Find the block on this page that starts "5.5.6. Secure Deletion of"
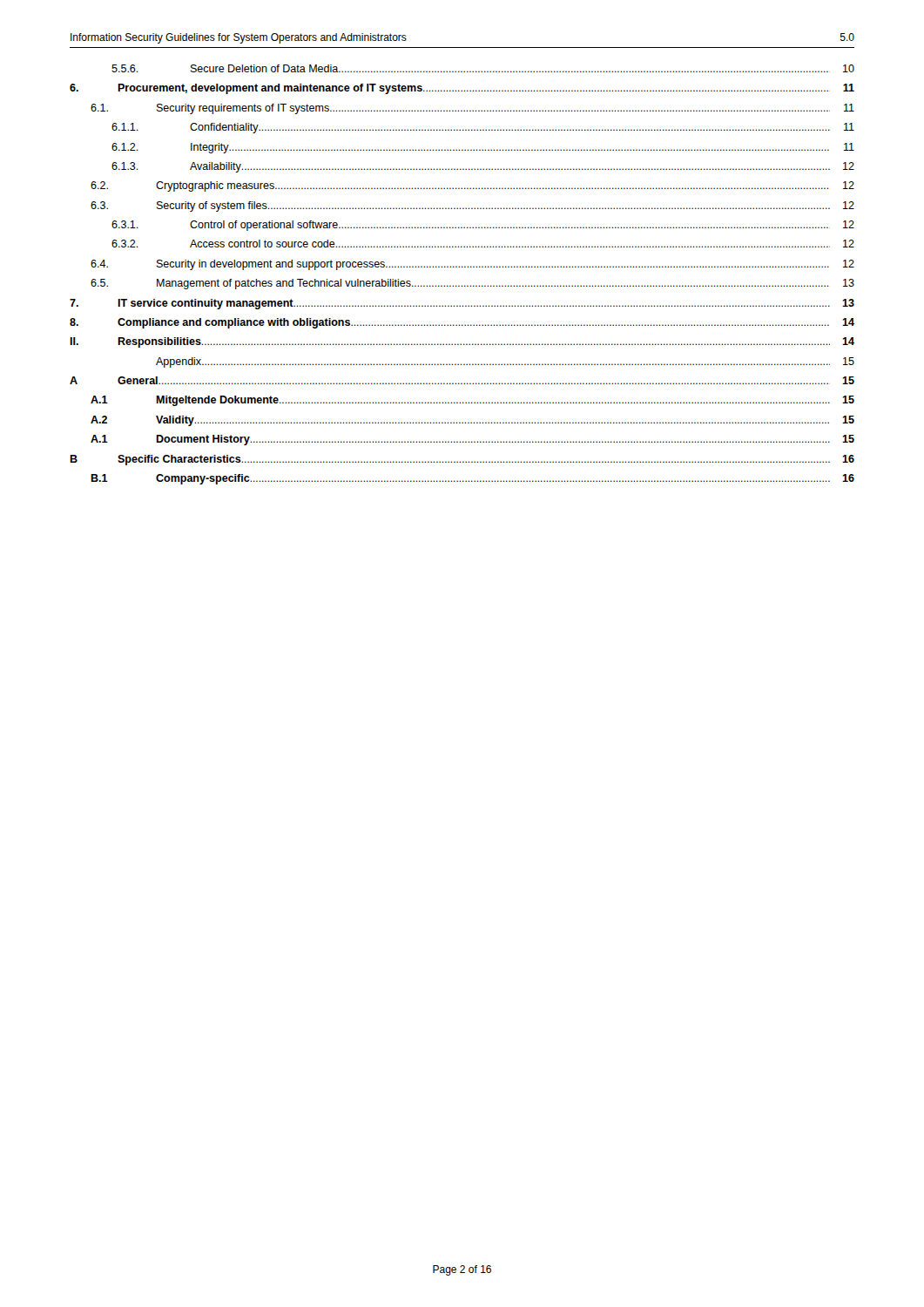The width and height of the screenshot is (924, 1307). point(462,70)
